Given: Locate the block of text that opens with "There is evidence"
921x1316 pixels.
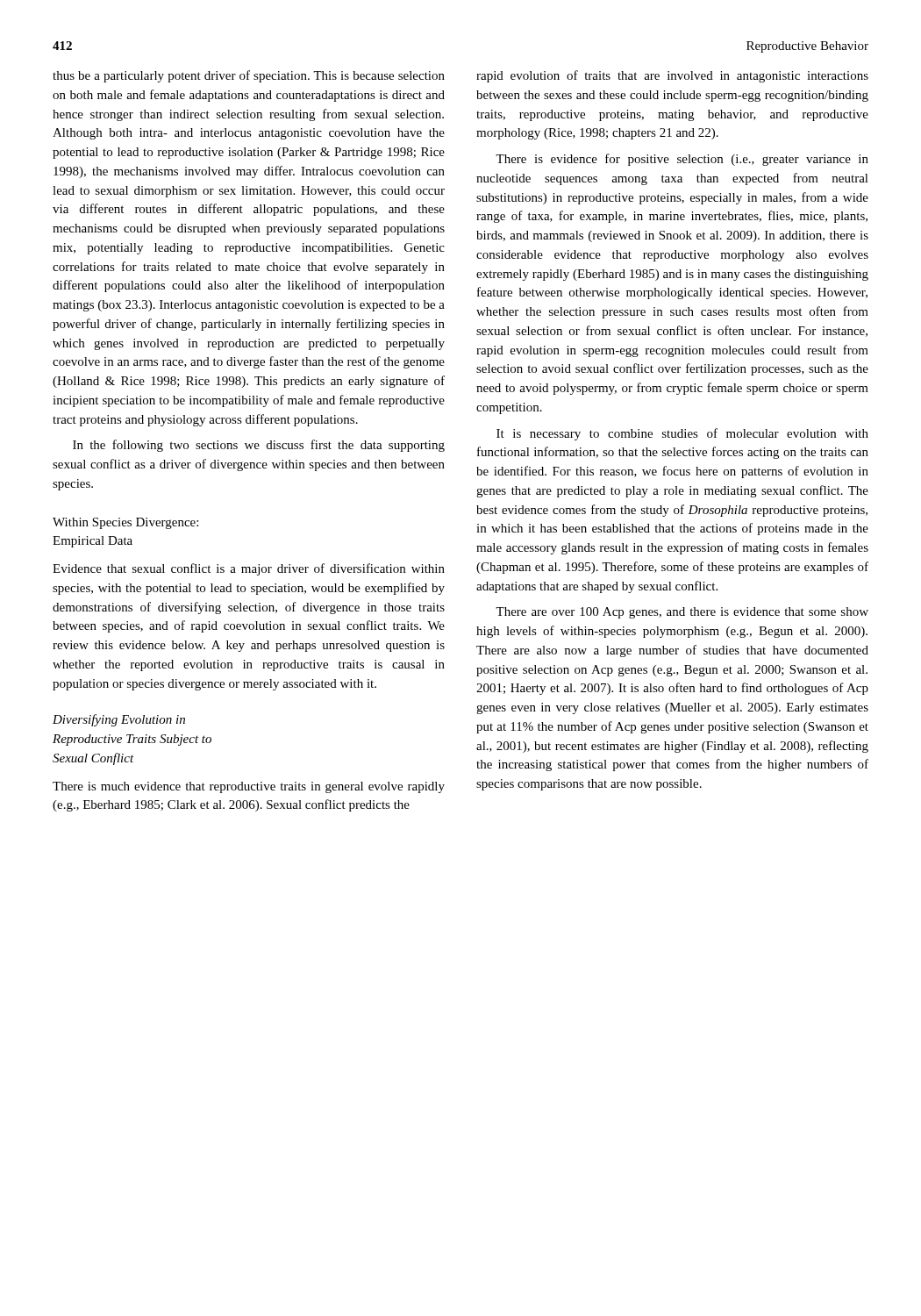Looking at the screenshot, I should (672, 284).
